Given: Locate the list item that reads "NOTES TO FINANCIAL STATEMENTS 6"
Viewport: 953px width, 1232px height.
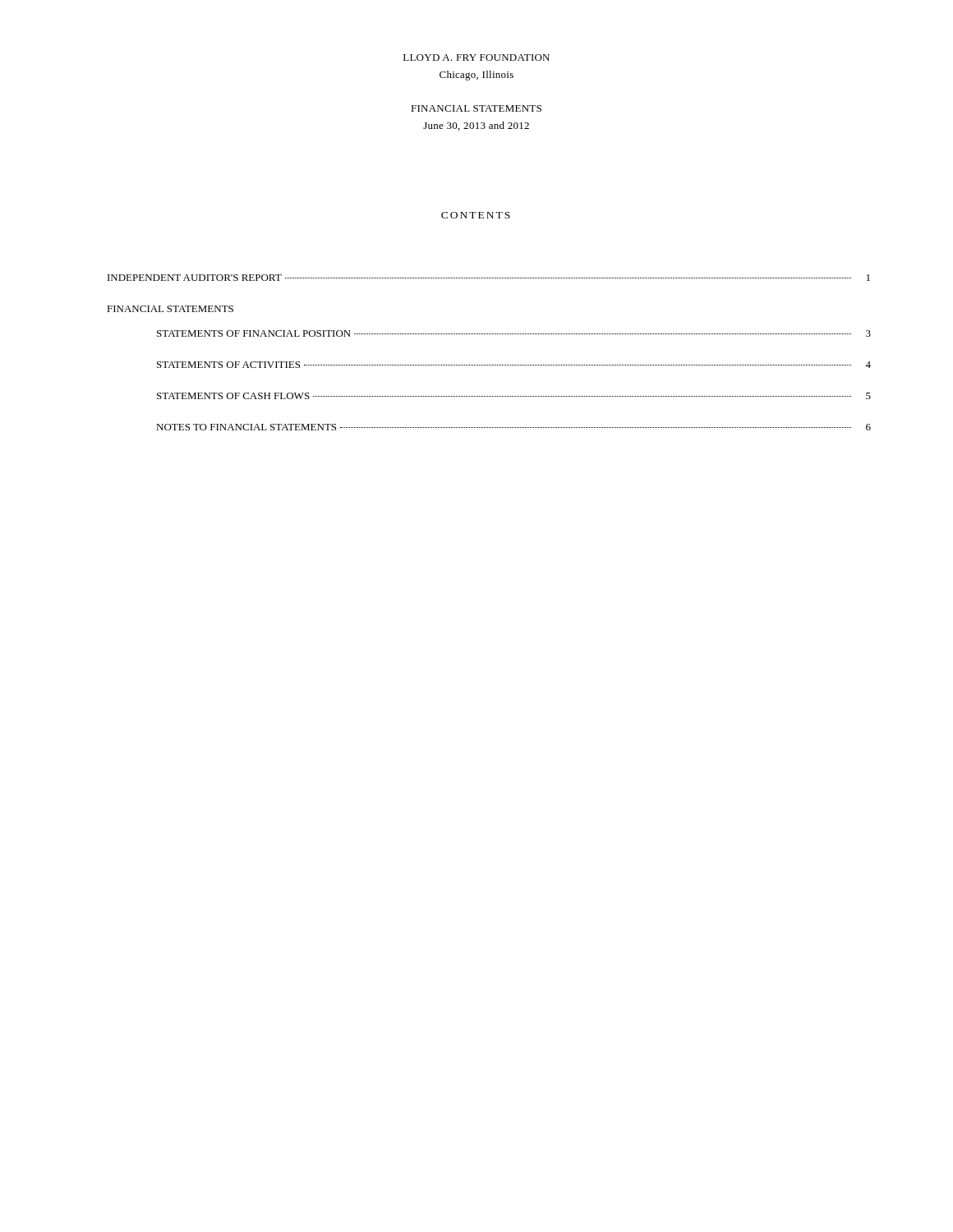Looking at the screenshot, I should click(x=513, y=427).
